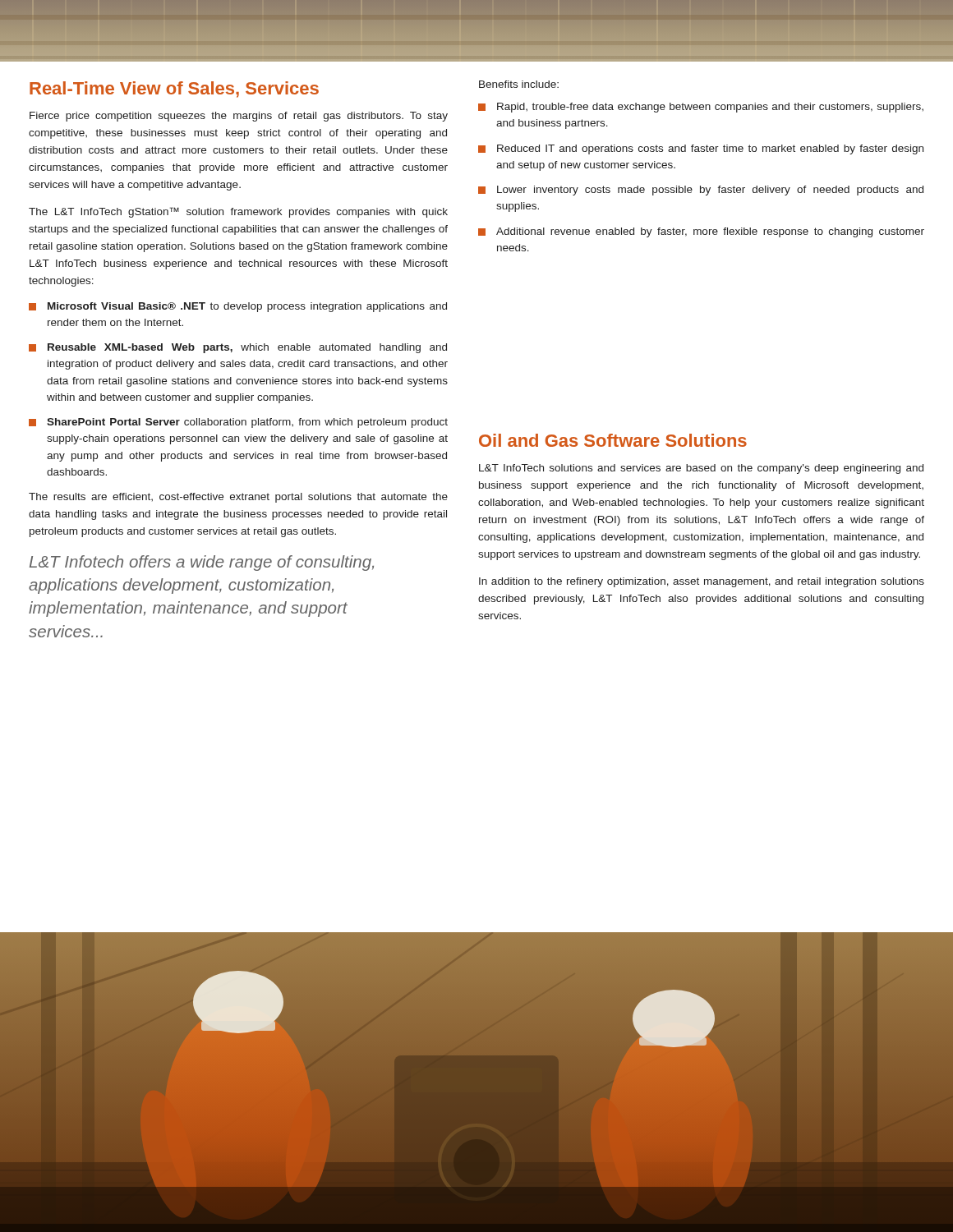This screenshot has height=1232, width=953.
Task: Find the text block that reads "In addition to the refinery optimization,"
Action: coord(701,598)
